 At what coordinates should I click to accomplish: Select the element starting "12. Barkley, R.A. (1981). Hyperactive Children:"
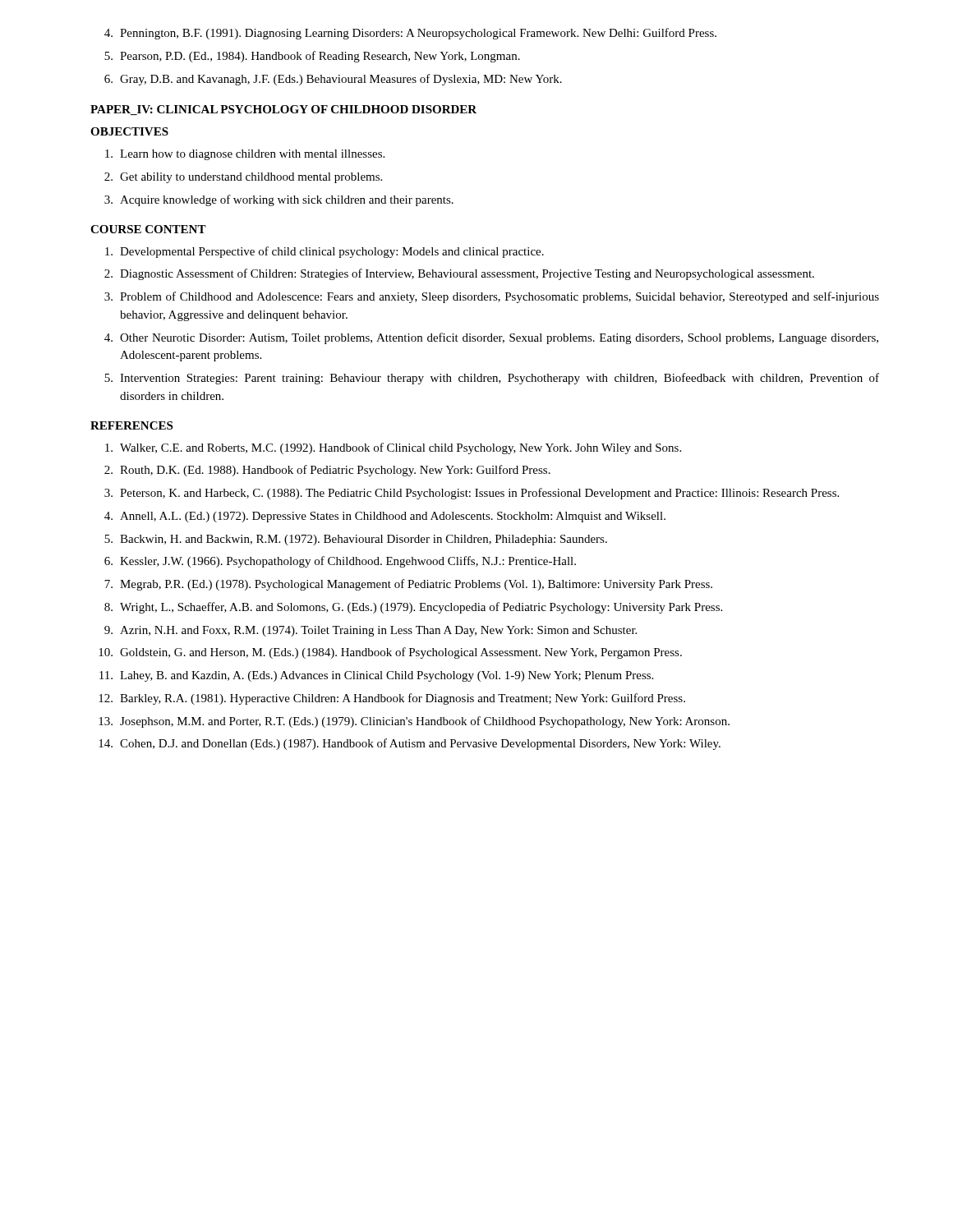pos(485,699)
